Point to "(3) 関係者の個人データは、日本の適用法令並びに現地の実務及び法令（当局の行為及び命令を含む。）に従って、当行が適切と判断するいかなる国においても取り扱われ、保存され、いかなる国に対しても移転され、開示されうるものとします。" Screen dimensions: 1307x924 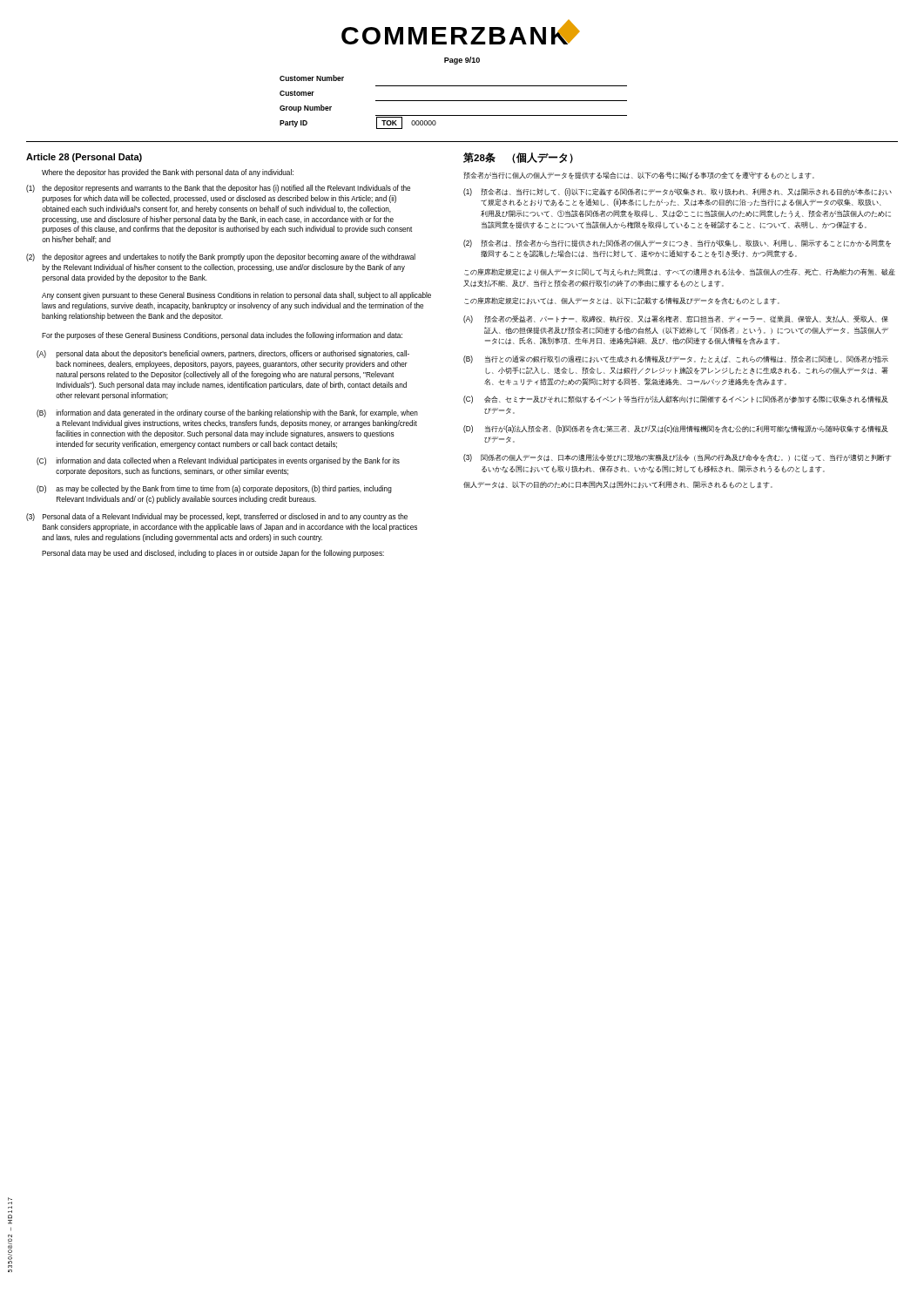[678, 464]
